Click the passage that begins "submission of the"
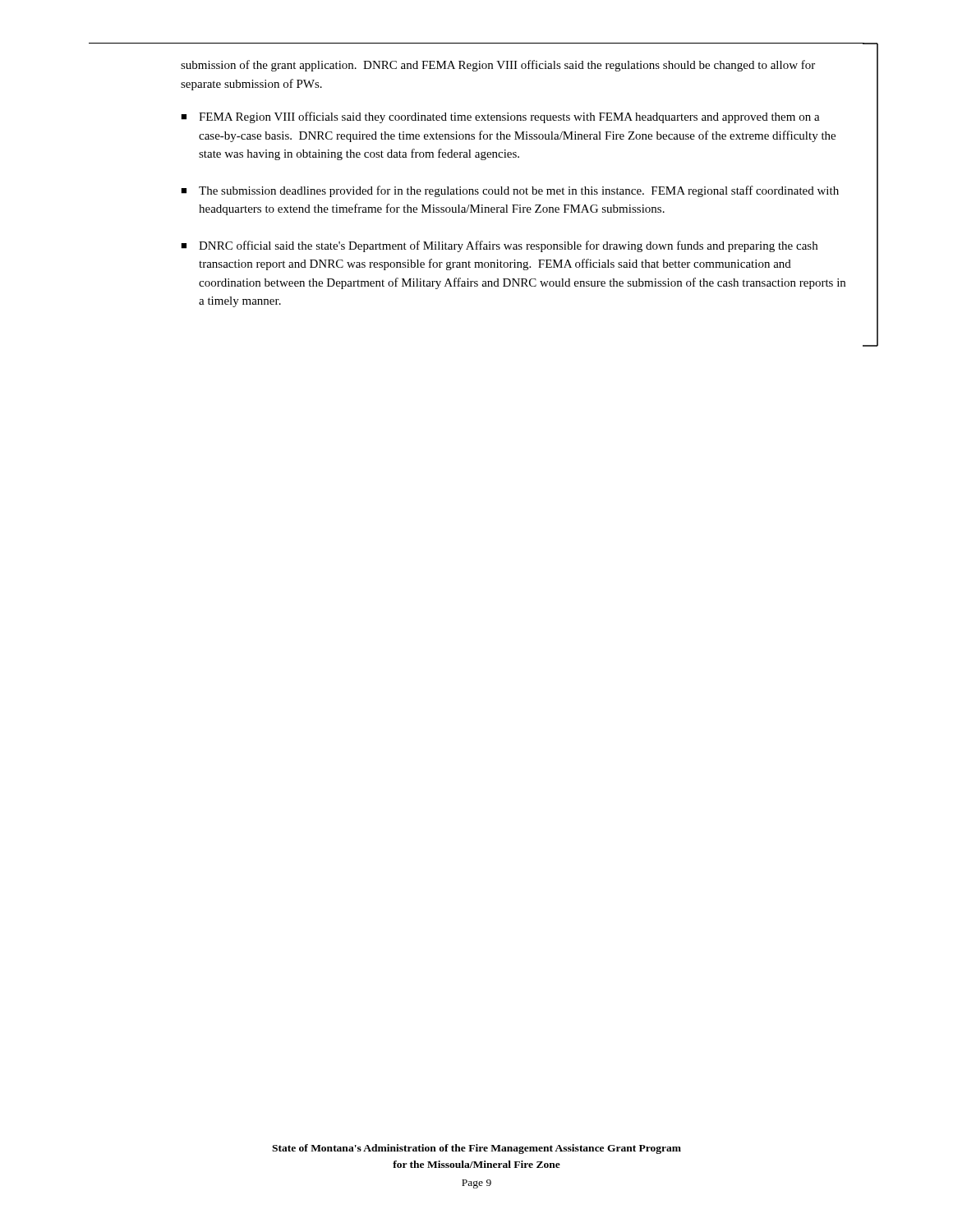The height and width of the screenshot is (1232, 953). click(x=498, y=74)
